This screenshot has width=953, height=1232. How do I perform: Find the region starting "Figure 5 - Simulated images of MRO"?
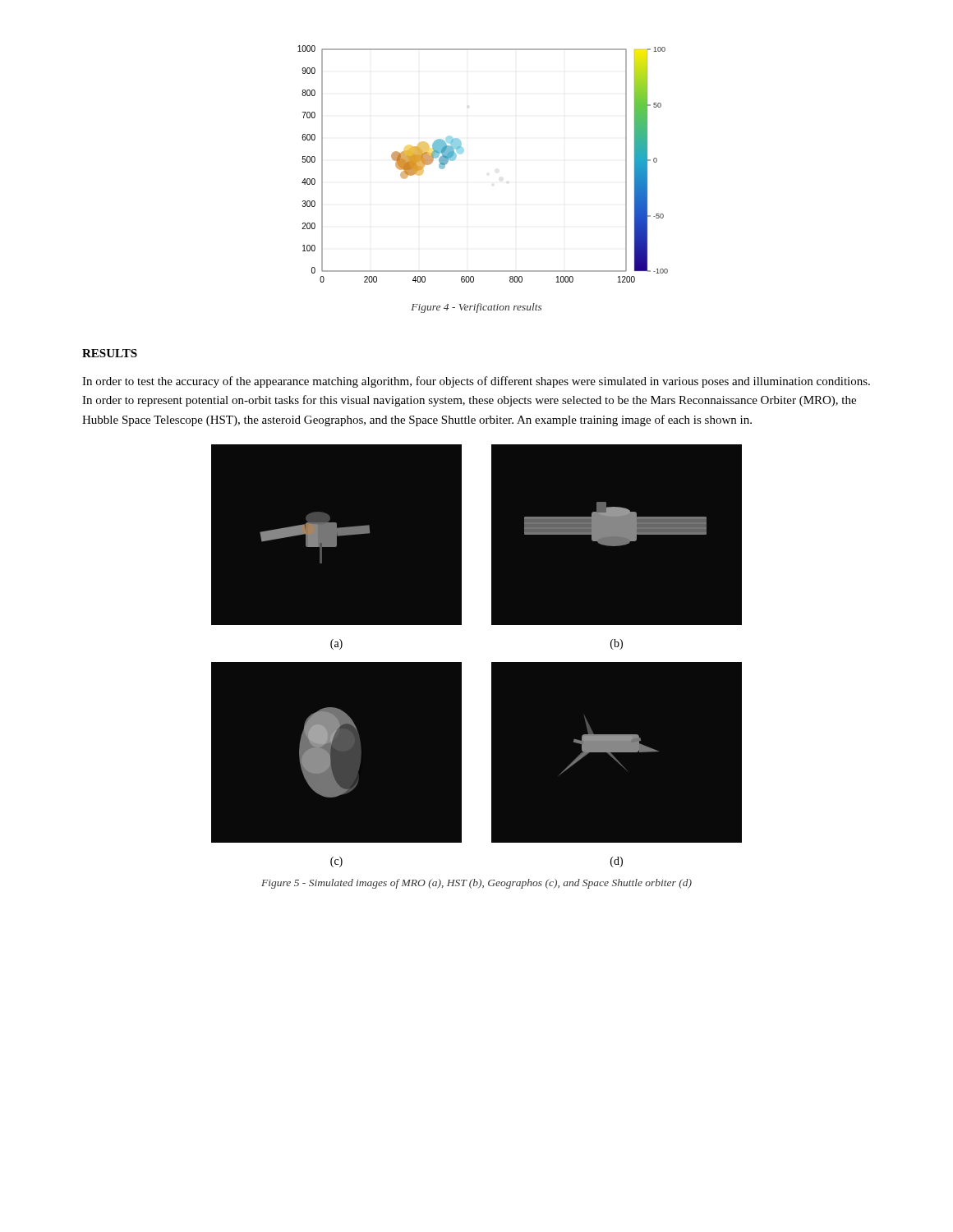pyautogui.click(x=476, y=882)
